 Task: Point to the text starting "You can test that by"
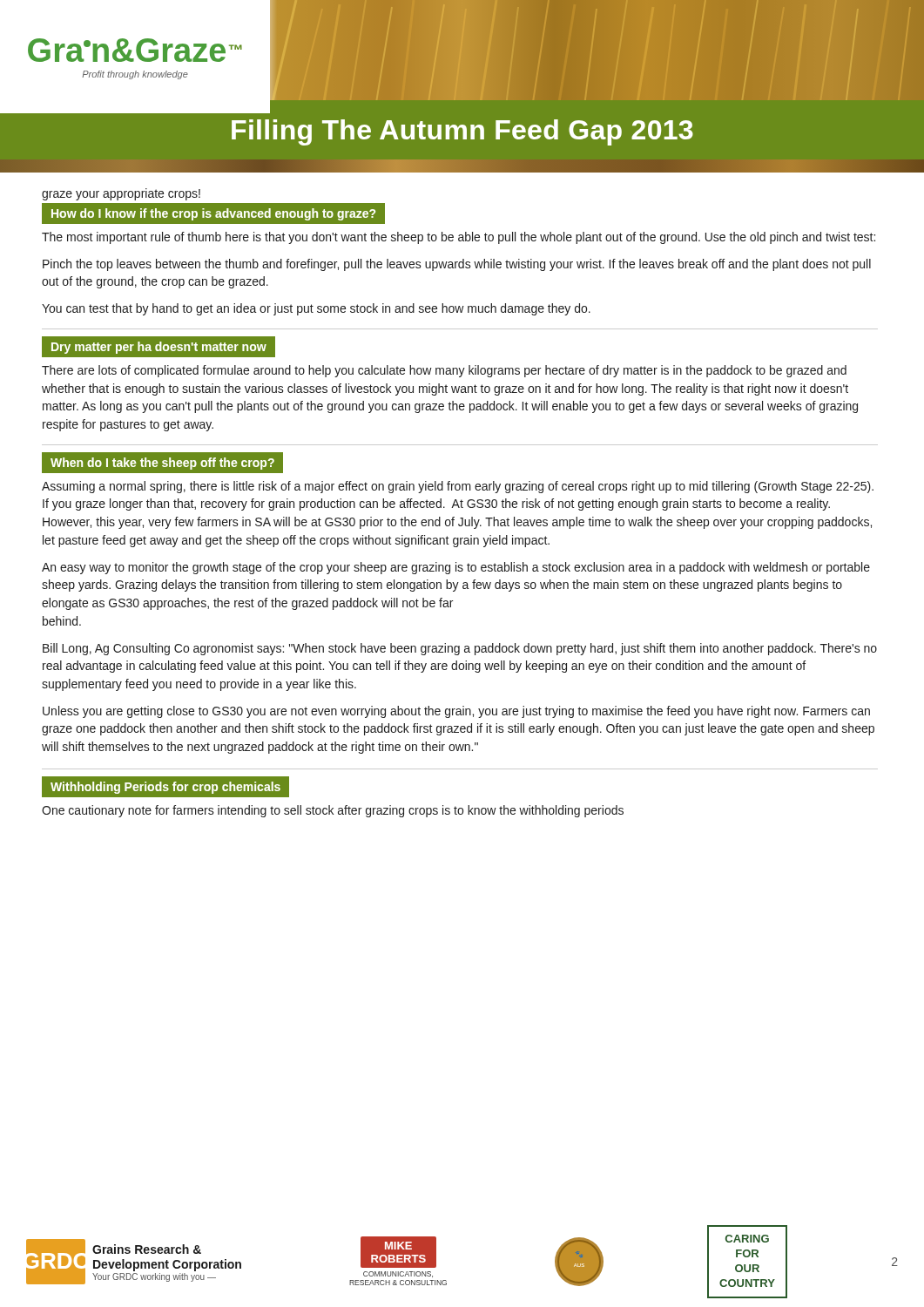point(316,309)
